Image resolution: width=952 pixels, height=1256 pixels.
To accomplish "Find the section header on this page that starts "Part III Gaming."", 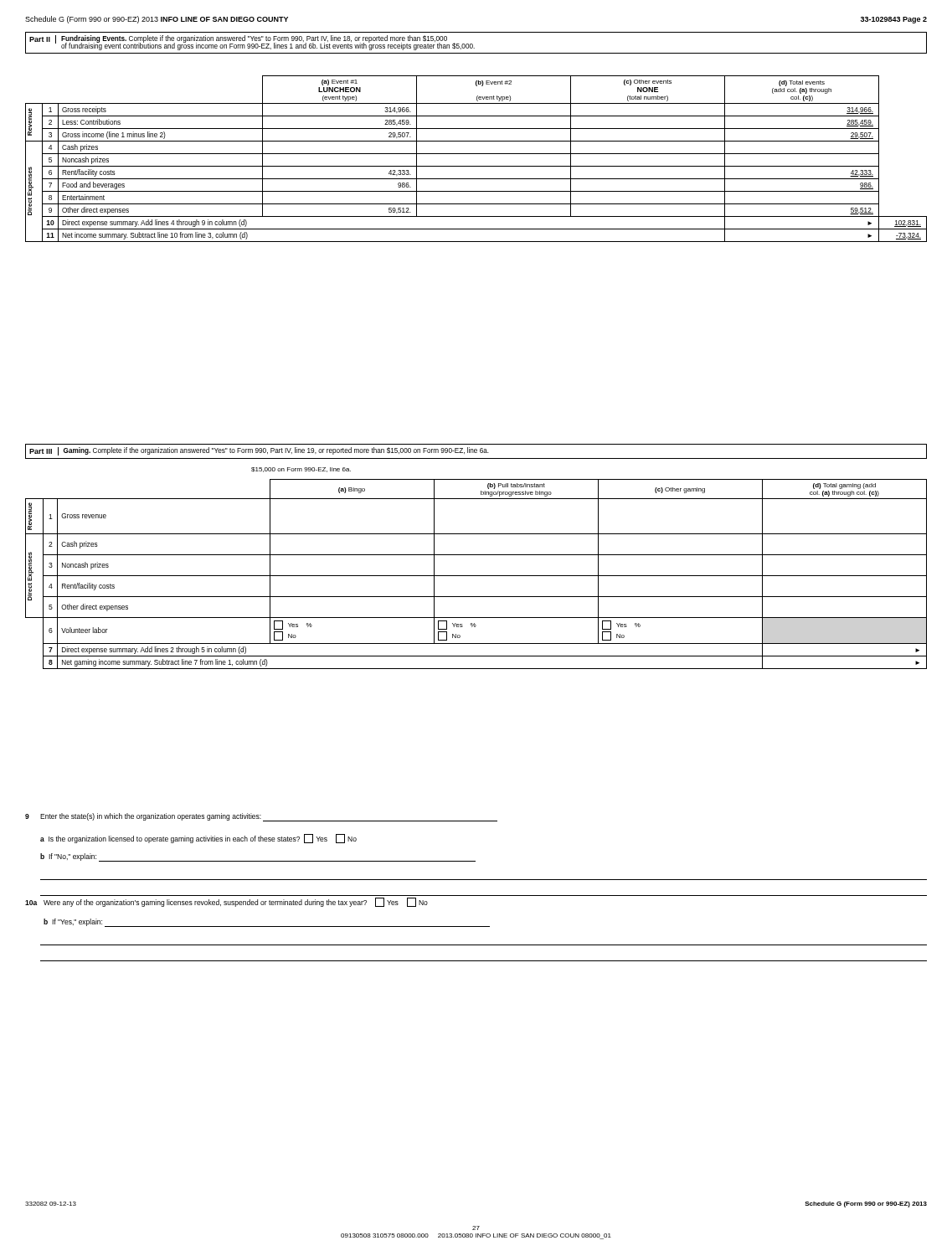I will pyautogui.click(x=259, y=451).
